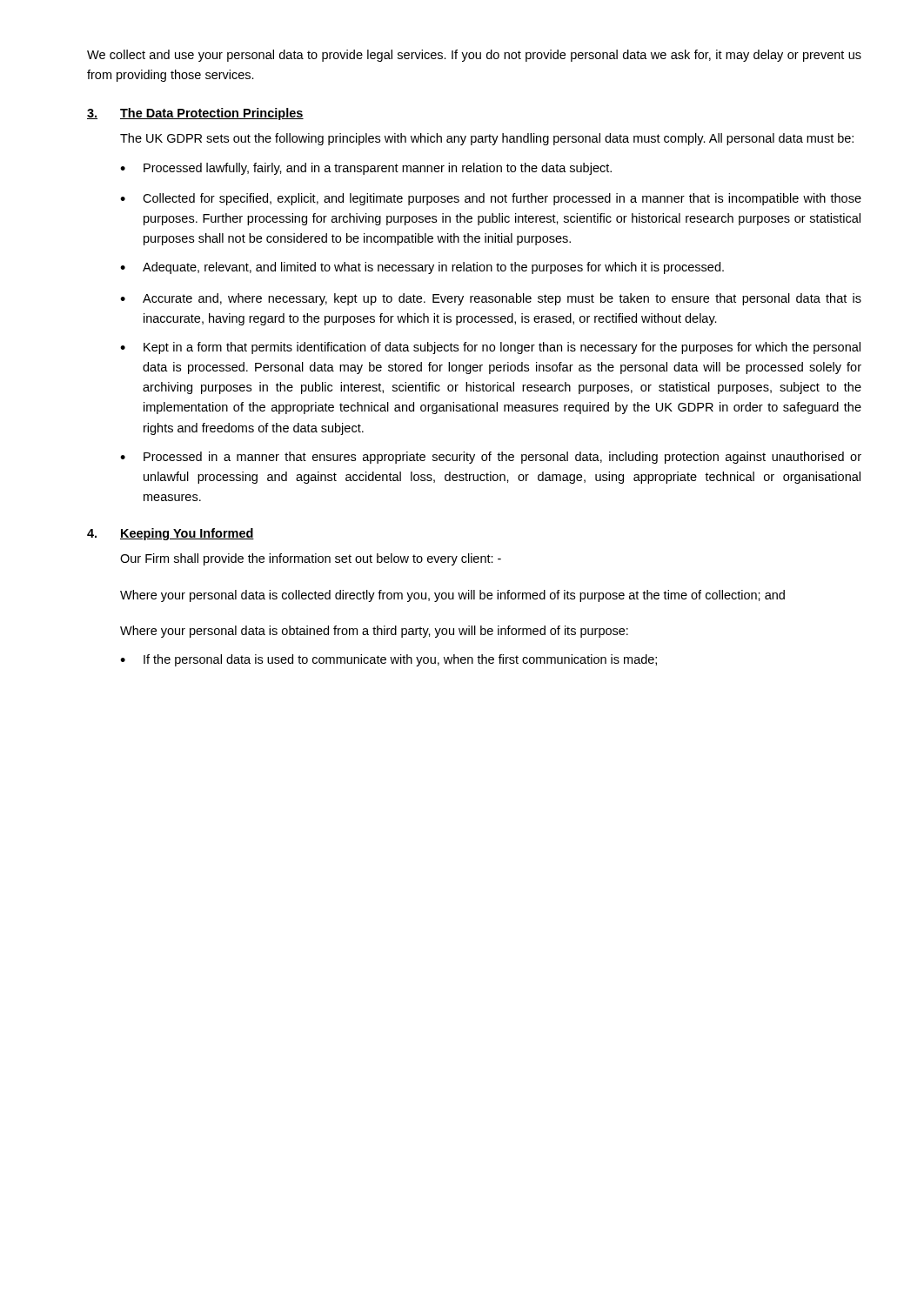Click on the region starting "3.The Data Protection Principles"
Screen dimensions: 1305x924
195,113
